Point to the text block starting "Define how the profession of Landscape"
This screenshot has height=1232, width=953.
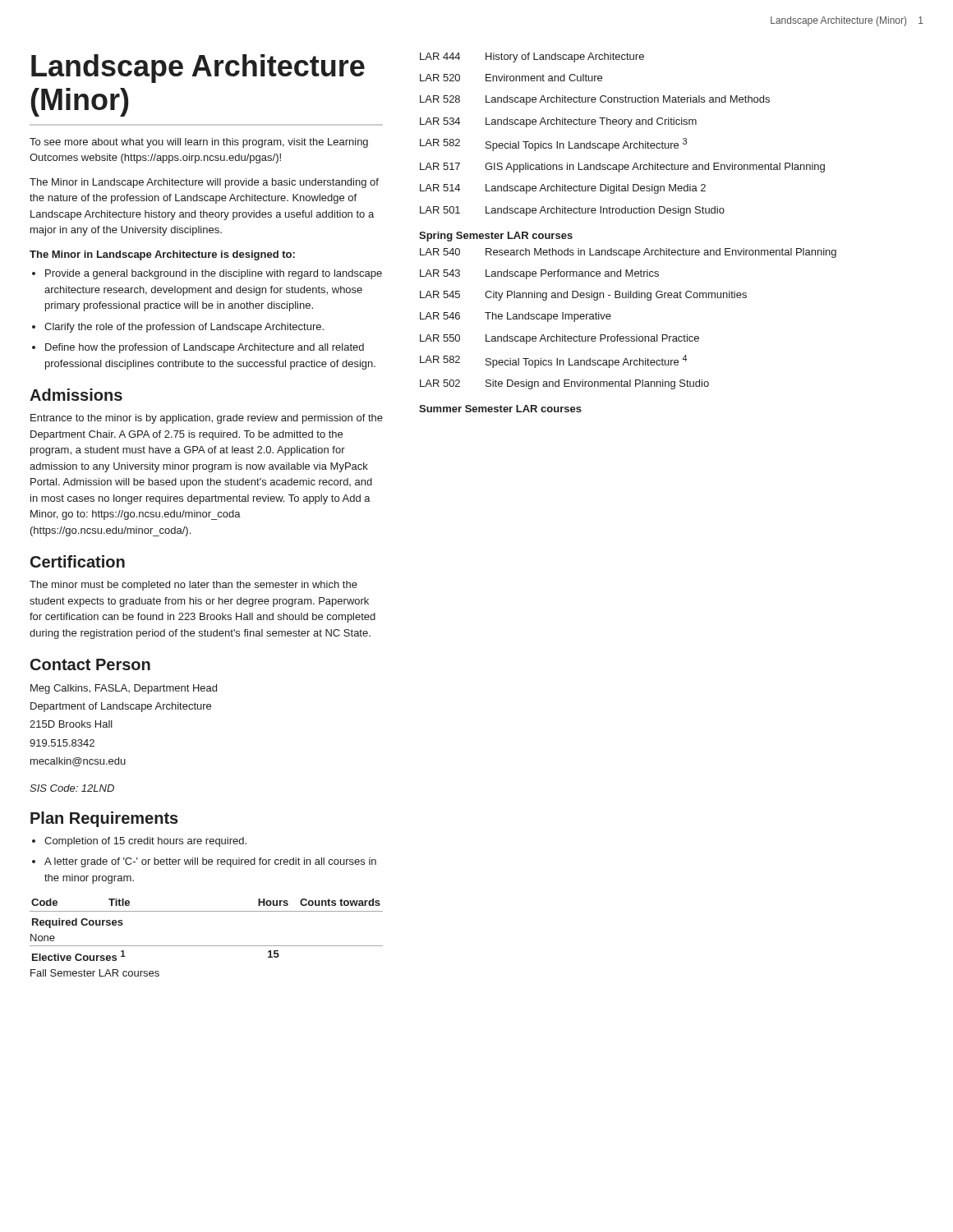210,355
